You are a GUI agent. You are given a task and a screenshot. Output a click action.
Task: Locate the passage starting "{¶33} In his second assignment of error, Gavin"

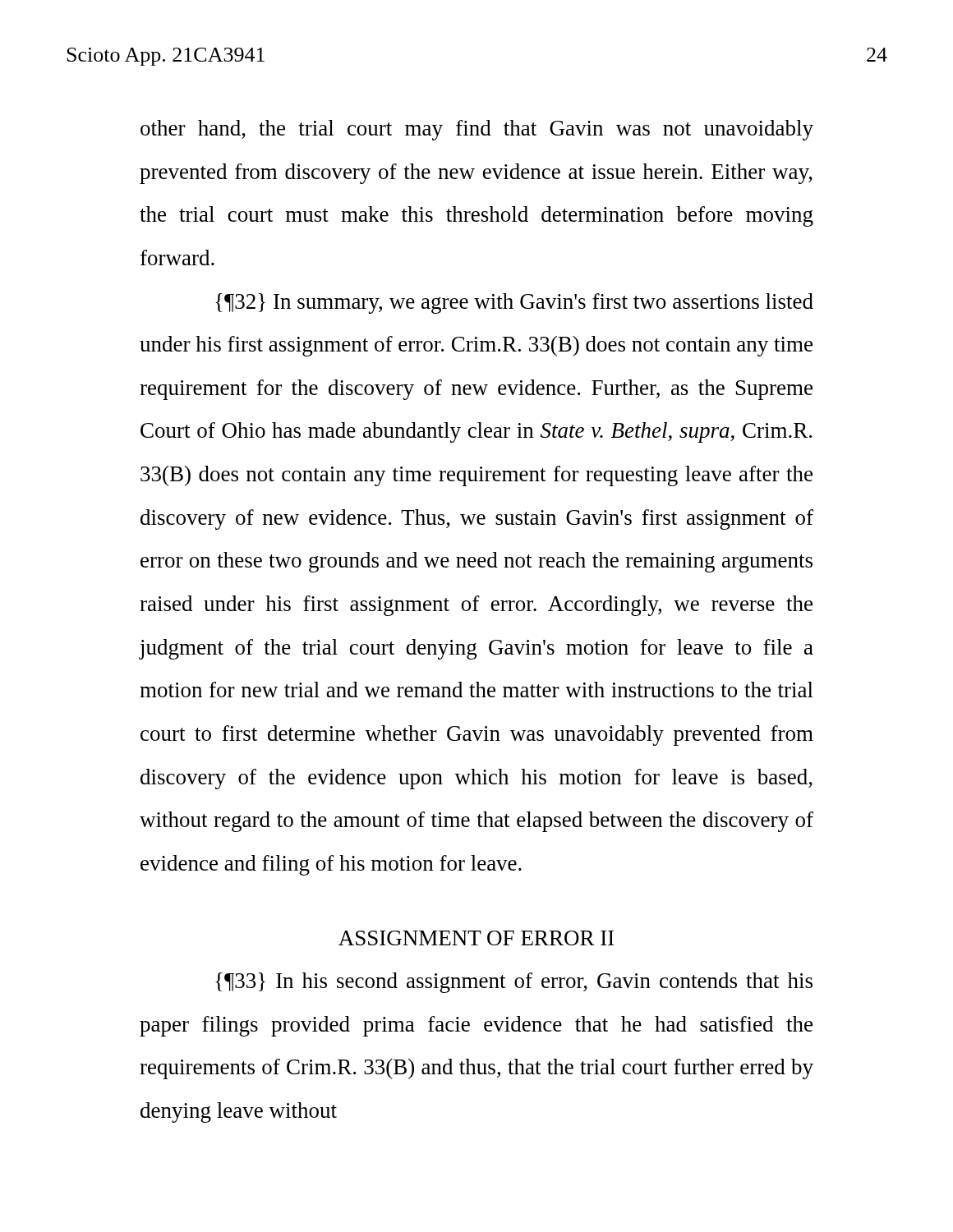[x=514, y=983]
